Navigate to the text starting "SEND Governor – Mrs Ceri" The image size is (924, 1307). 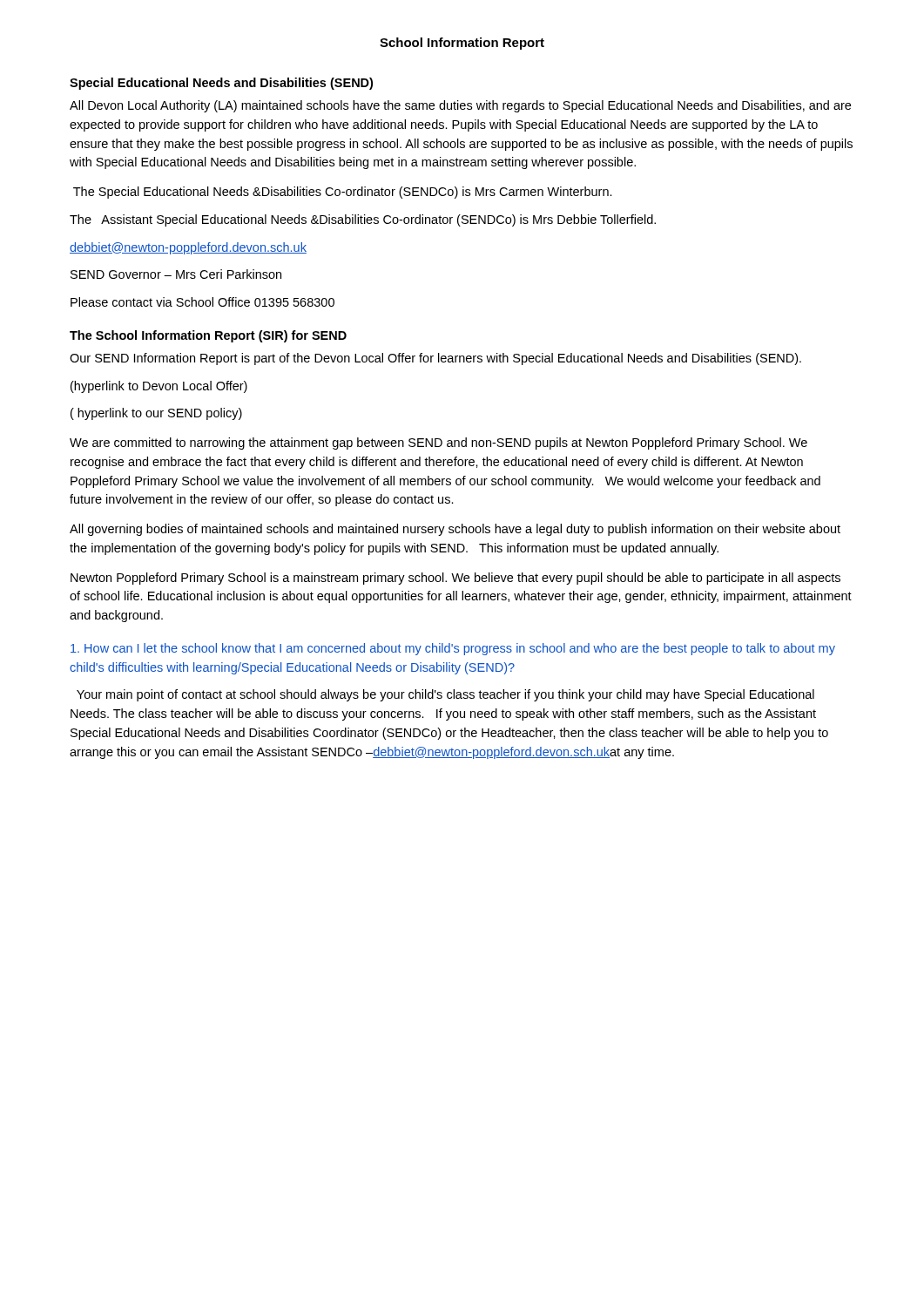176,275
